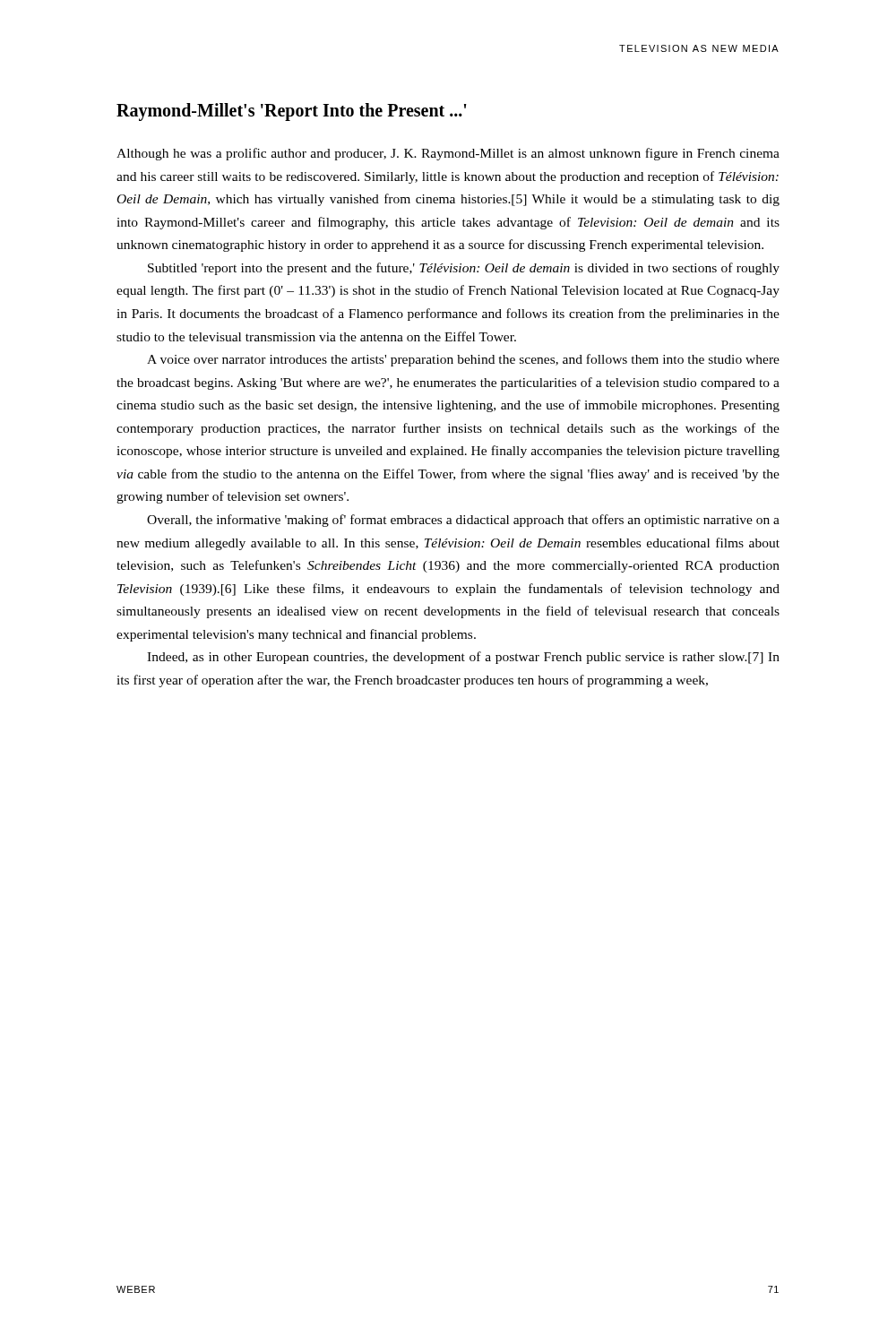Where is the section header that starts "Raymond-Millet's 'Report Into the Present"?

[292, 110]
